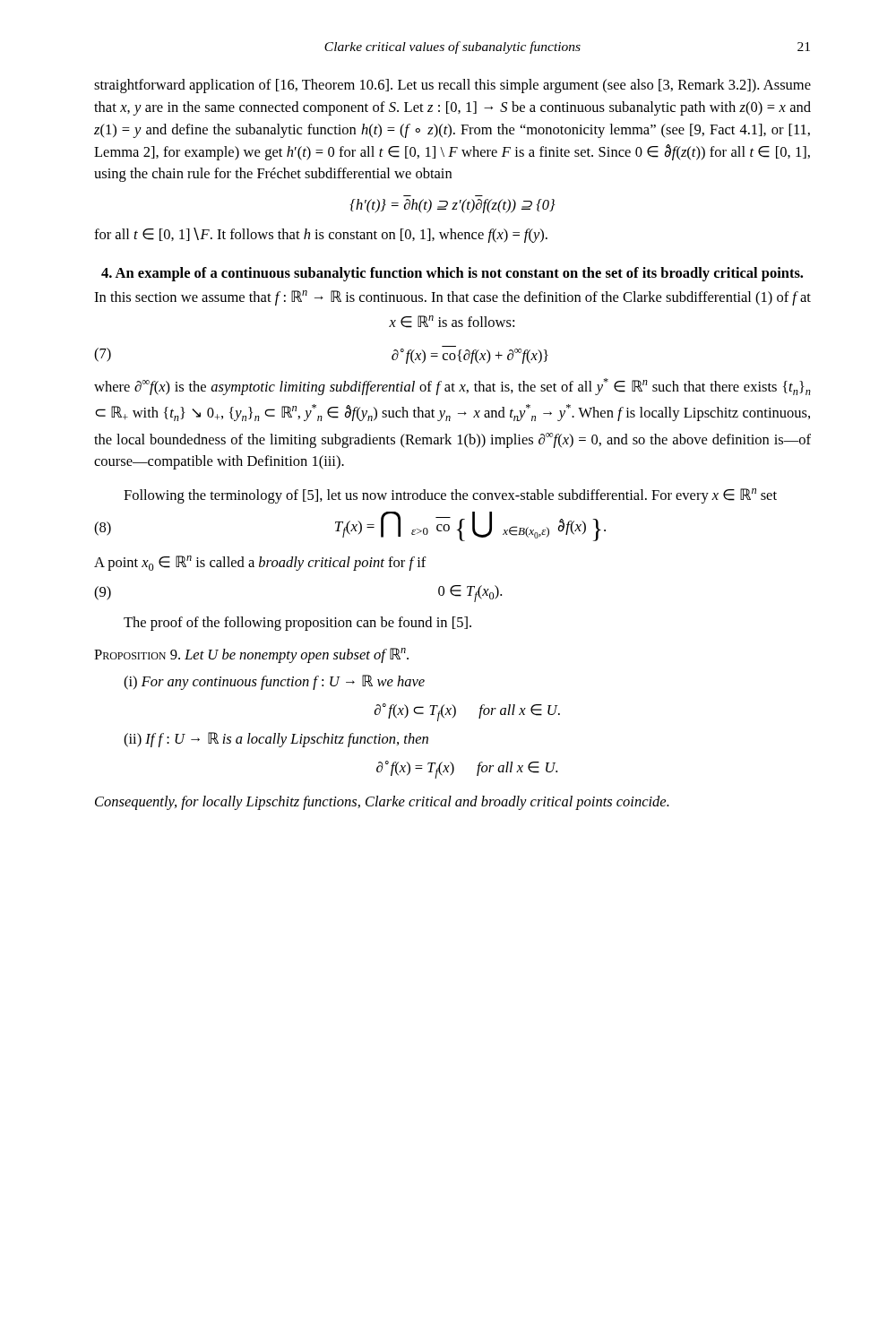The height and width of the screenshot is (1344, 896).
Task: Click on the text block with the text "Following the terminology of"
Action: click(x=450, y=493)
